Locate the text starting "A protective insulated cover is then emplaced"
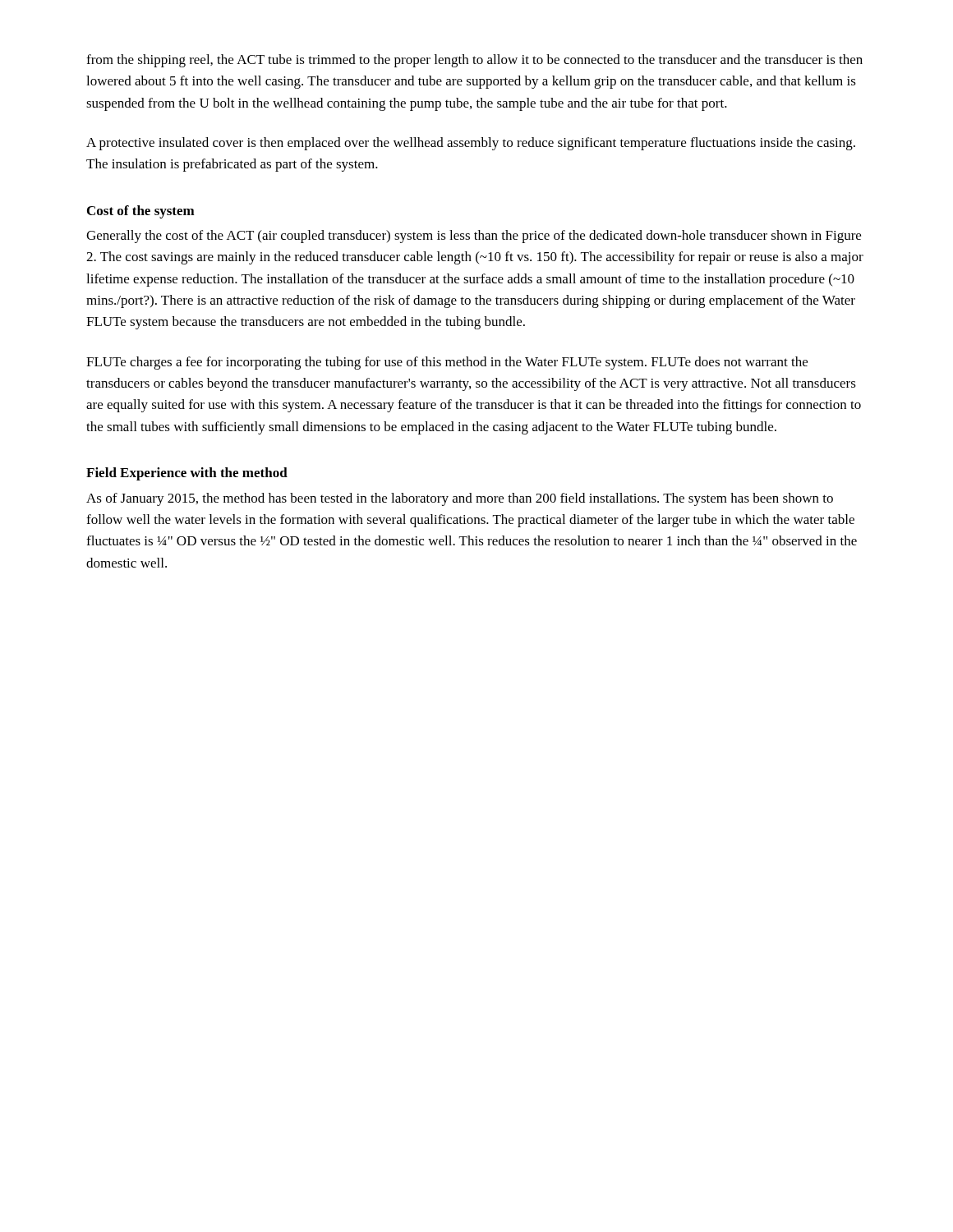 [x=476, y=154]
